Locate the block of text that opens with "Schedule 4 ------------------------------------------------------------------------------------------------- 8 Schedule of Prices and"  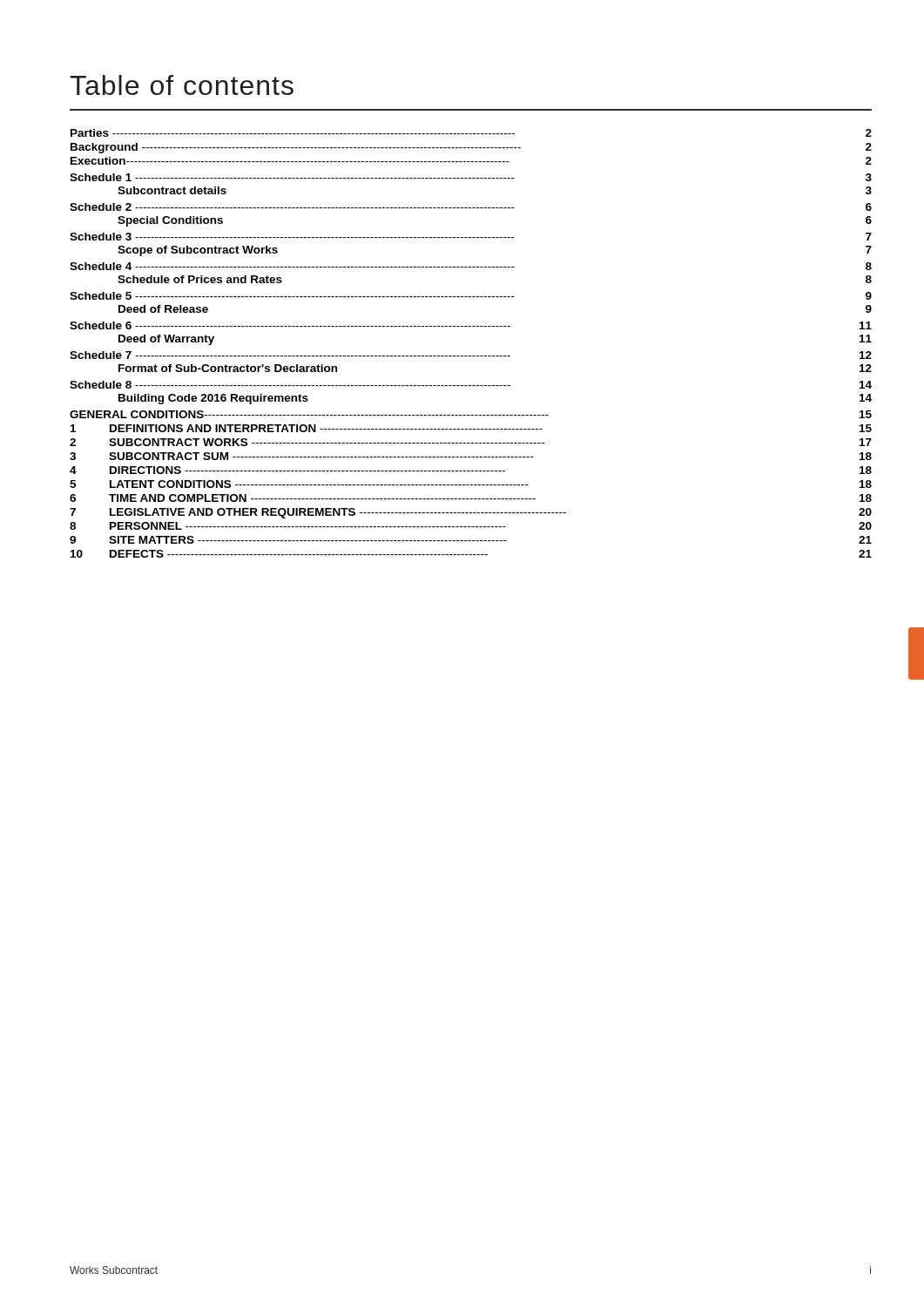[x=471, y=273]
